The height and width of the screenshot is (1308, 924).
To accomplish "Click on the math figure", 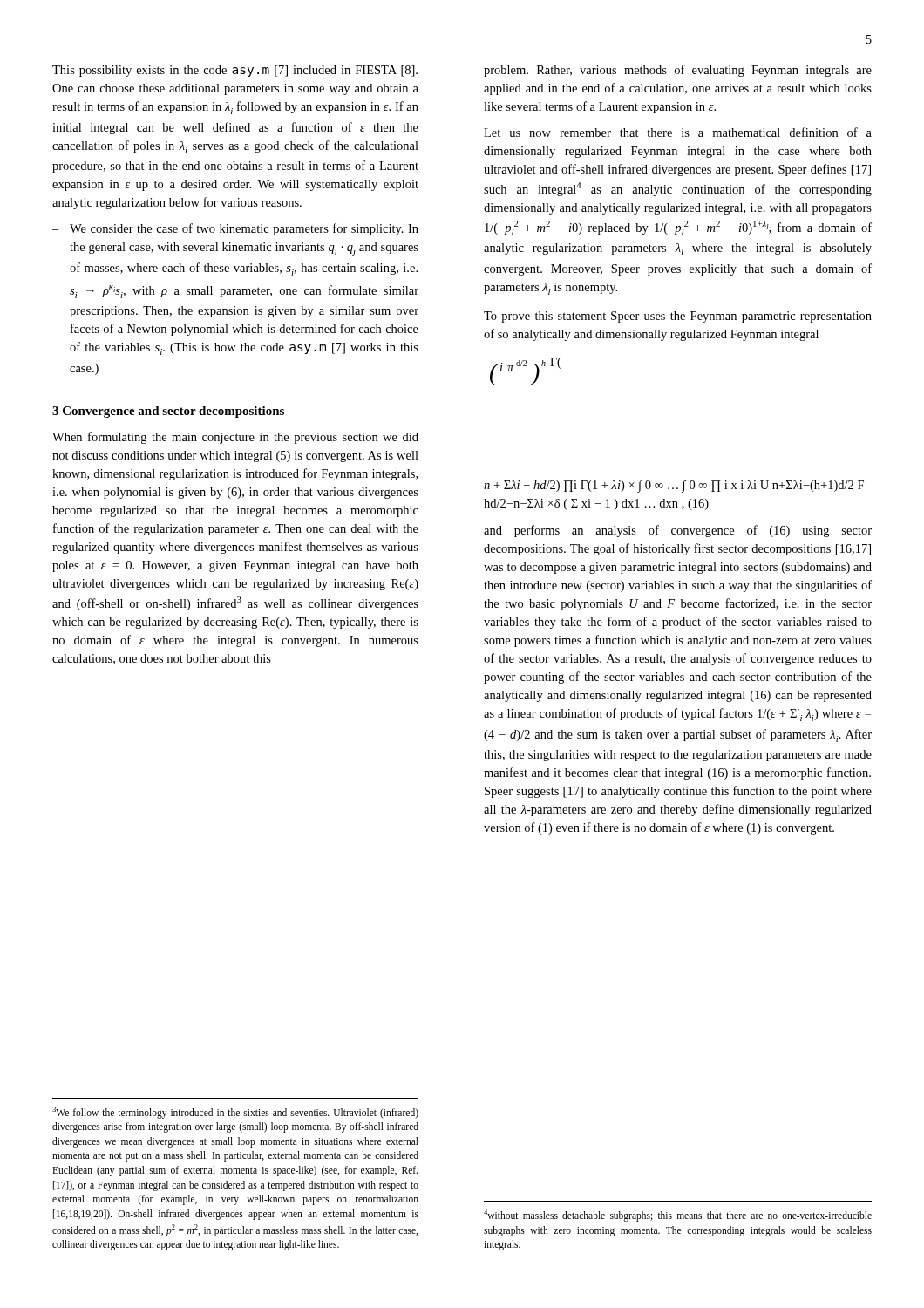I will 678,431.
